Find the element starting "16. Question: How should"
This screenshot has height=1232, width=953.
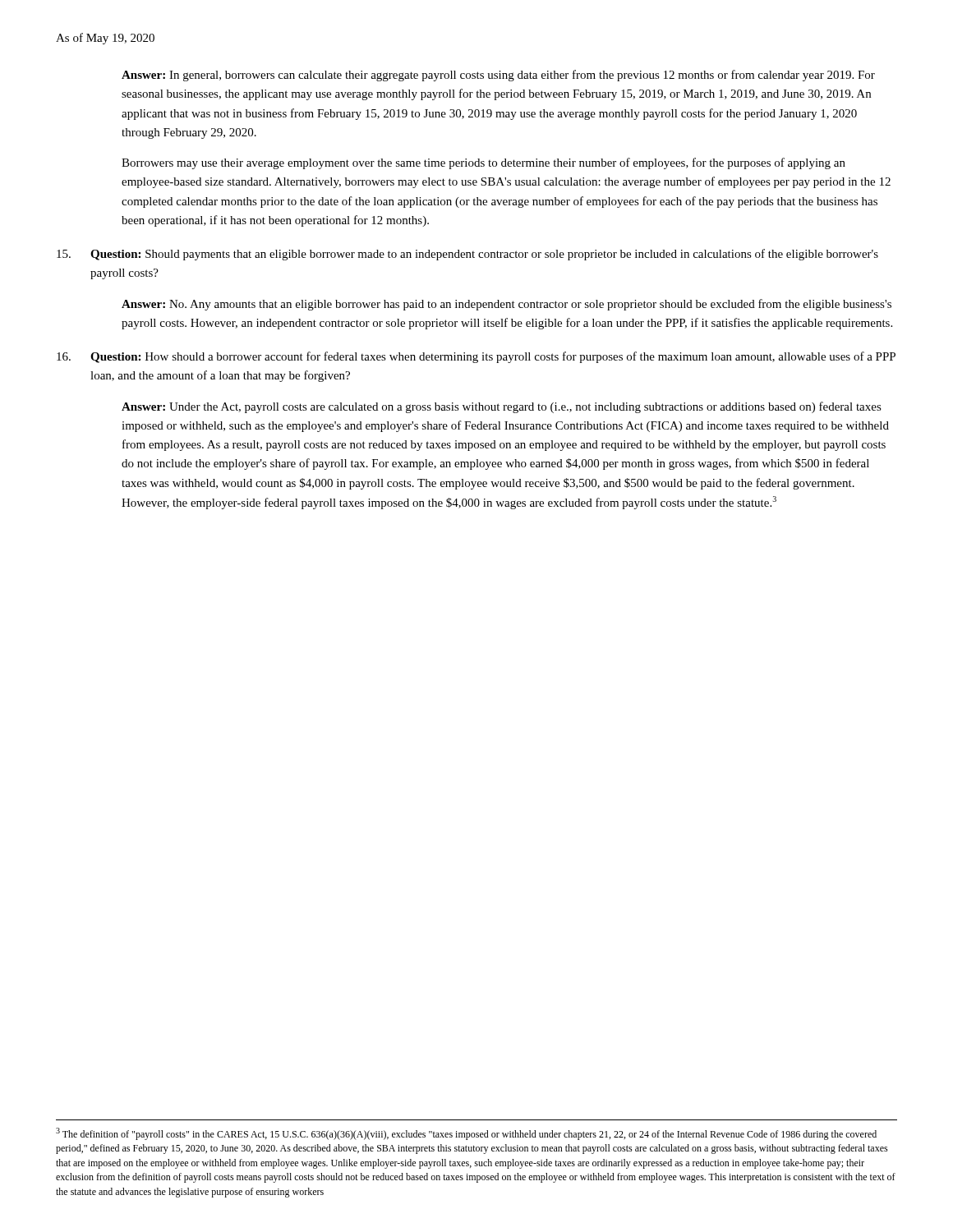click(476, 367)
